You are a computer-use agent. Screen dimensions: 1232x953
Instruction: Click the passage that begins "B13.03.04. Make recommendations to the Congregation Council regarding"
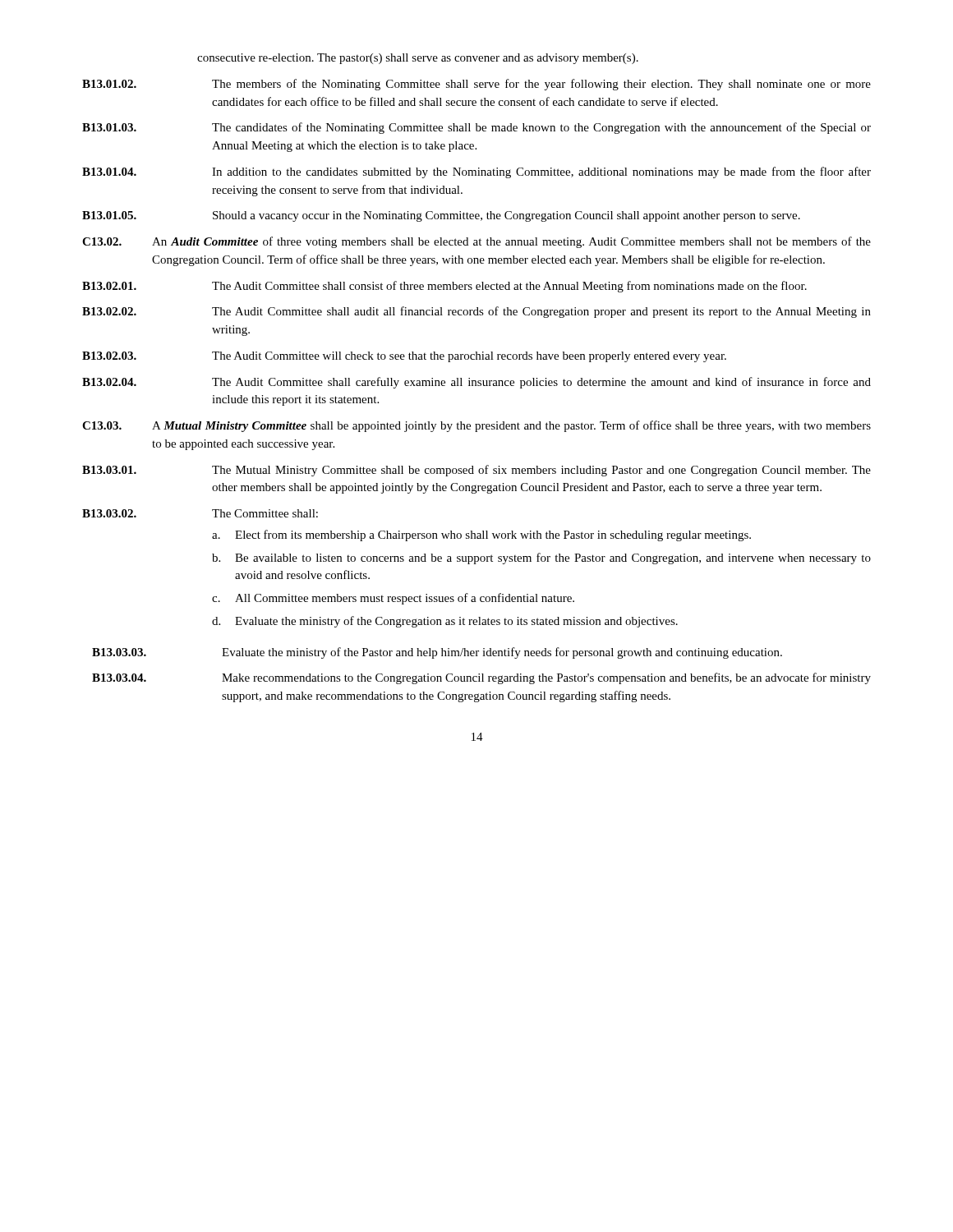point(476,687)
